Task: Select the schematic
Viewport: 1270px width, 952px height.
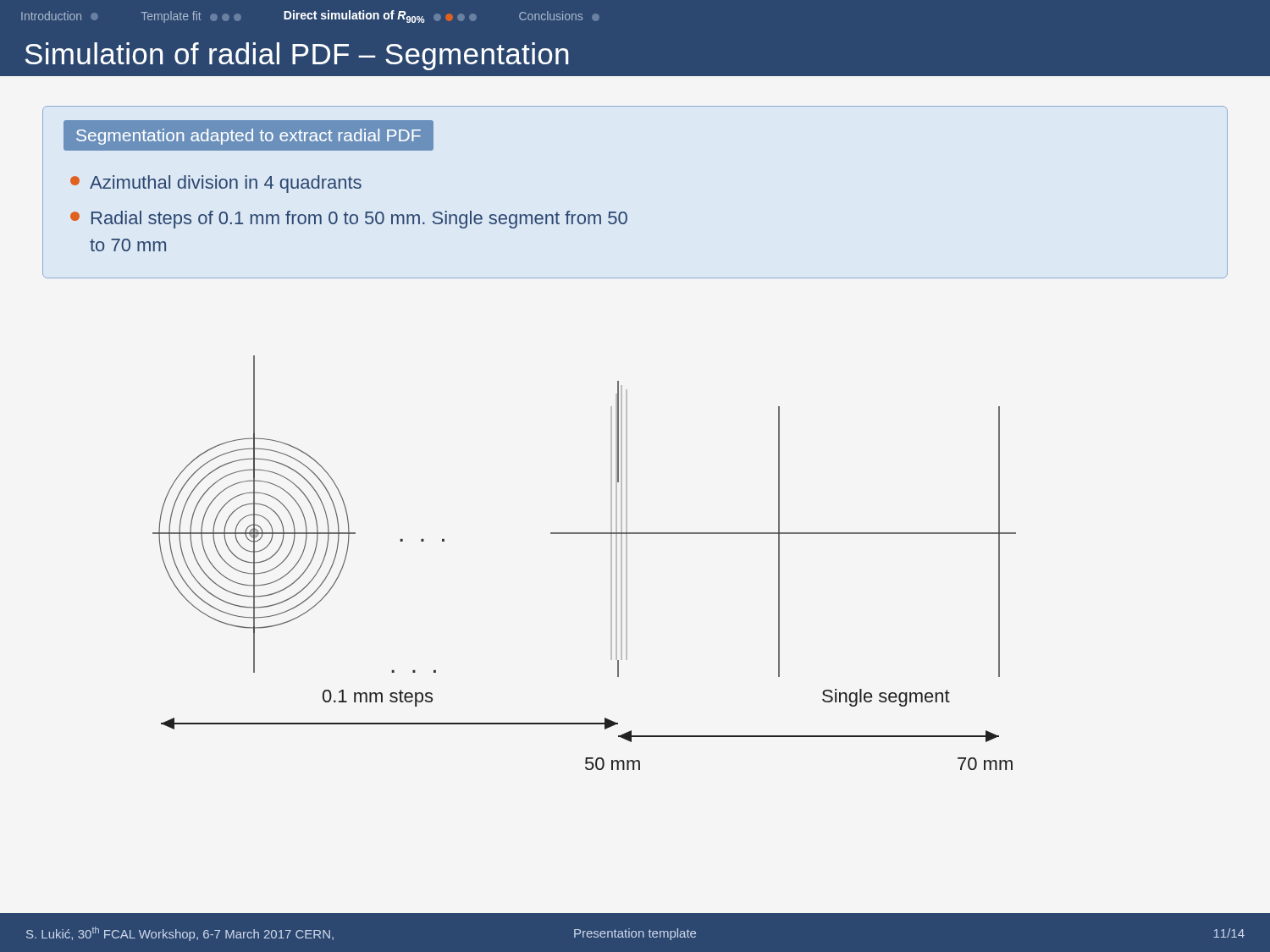Action: [x=635, y=575]
